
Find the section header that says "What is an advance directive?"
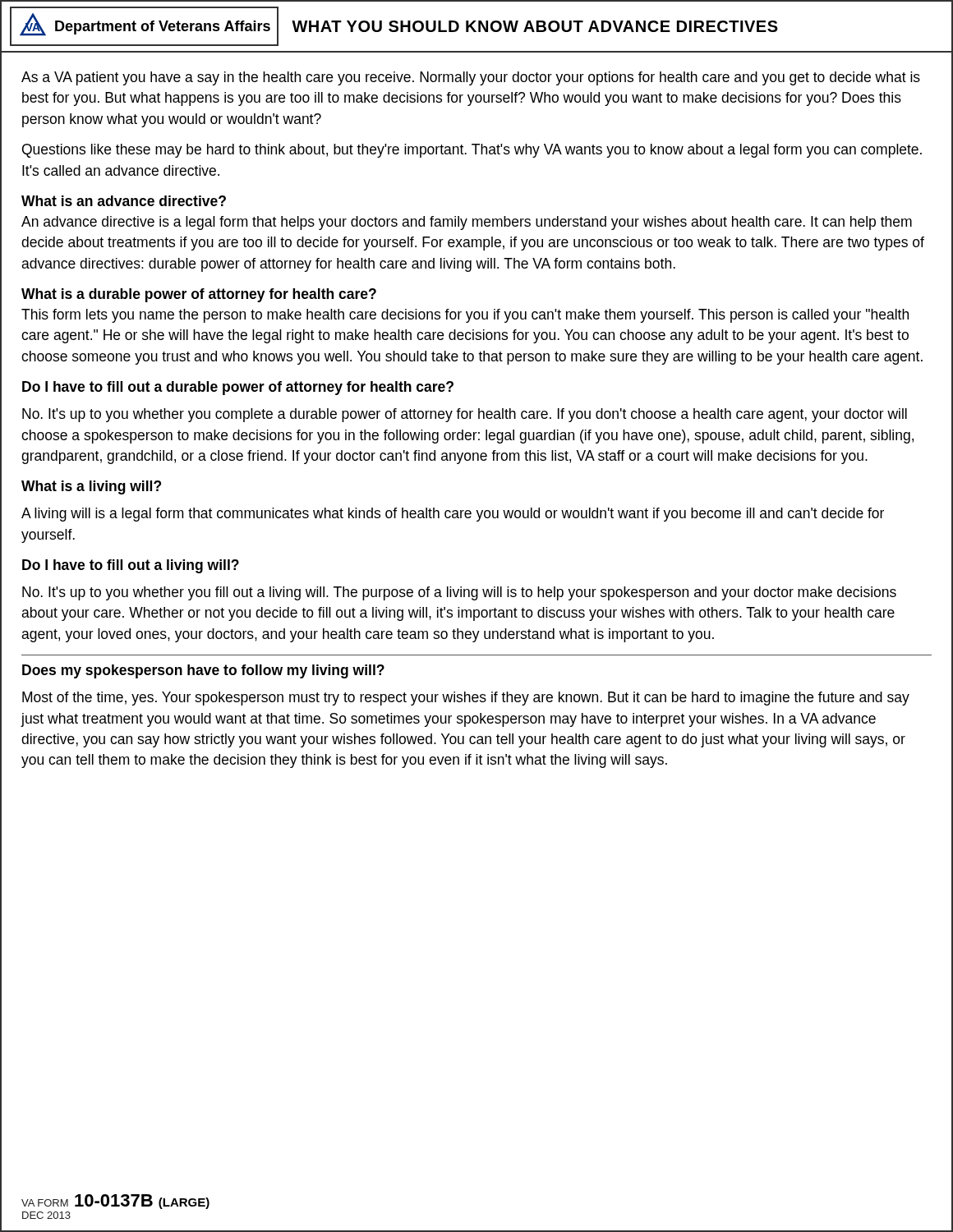[x=124, y=201]
